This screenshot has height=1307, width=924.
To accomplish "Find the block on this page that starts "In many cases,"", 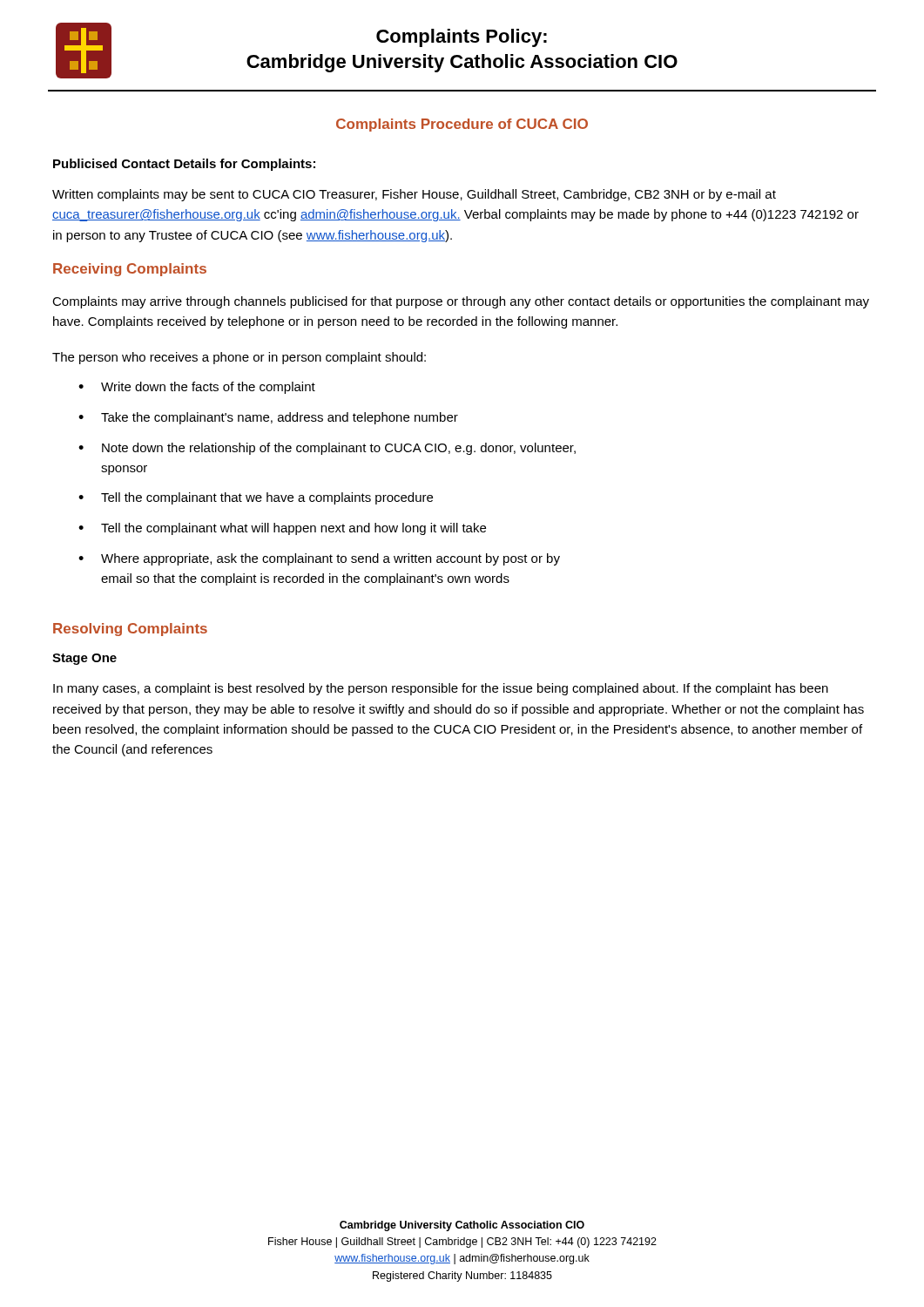I will click(462, 719).
